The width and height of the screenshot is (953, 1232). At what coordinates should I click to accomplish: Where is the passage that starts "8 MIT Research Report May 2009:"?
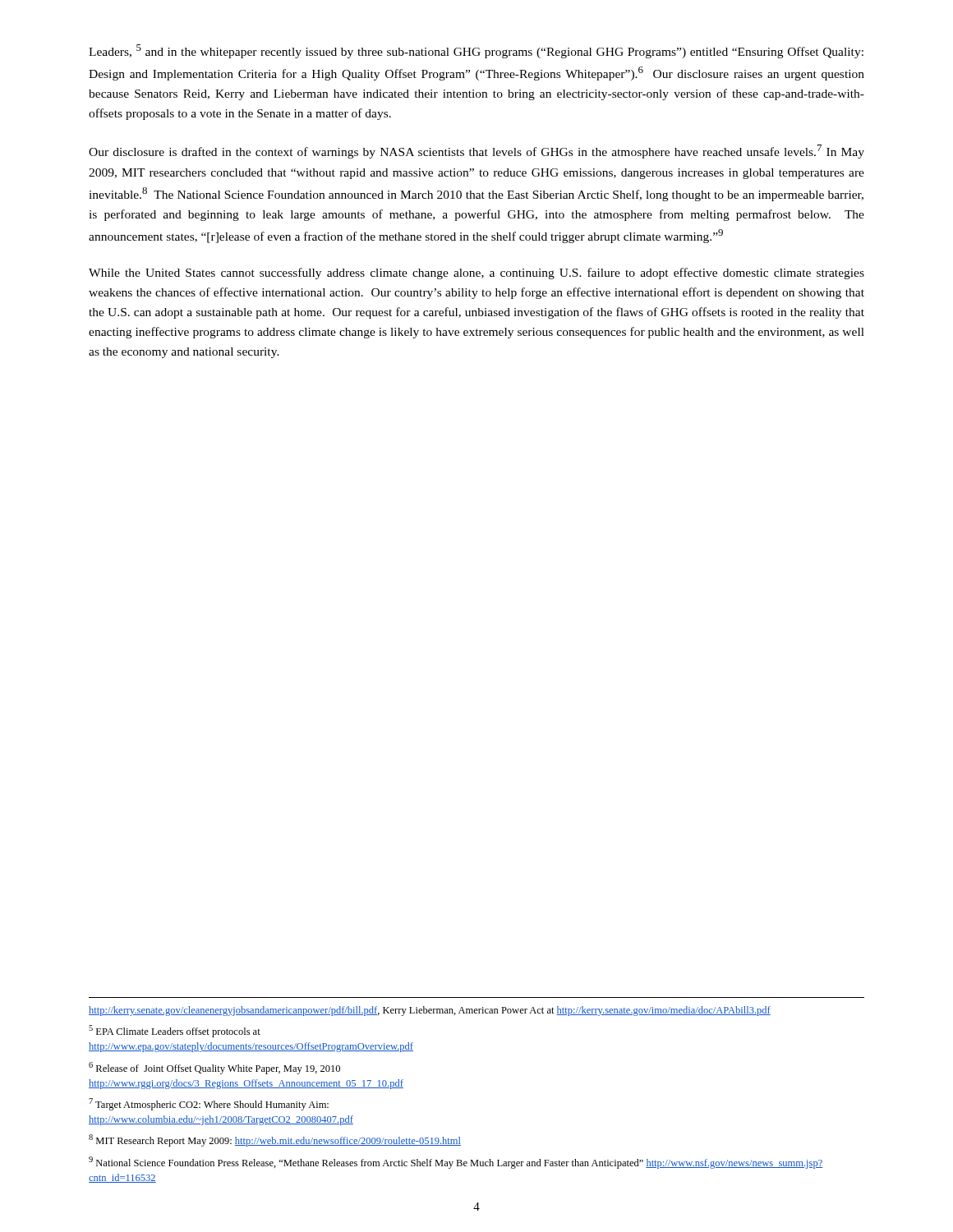(275, 1140)
